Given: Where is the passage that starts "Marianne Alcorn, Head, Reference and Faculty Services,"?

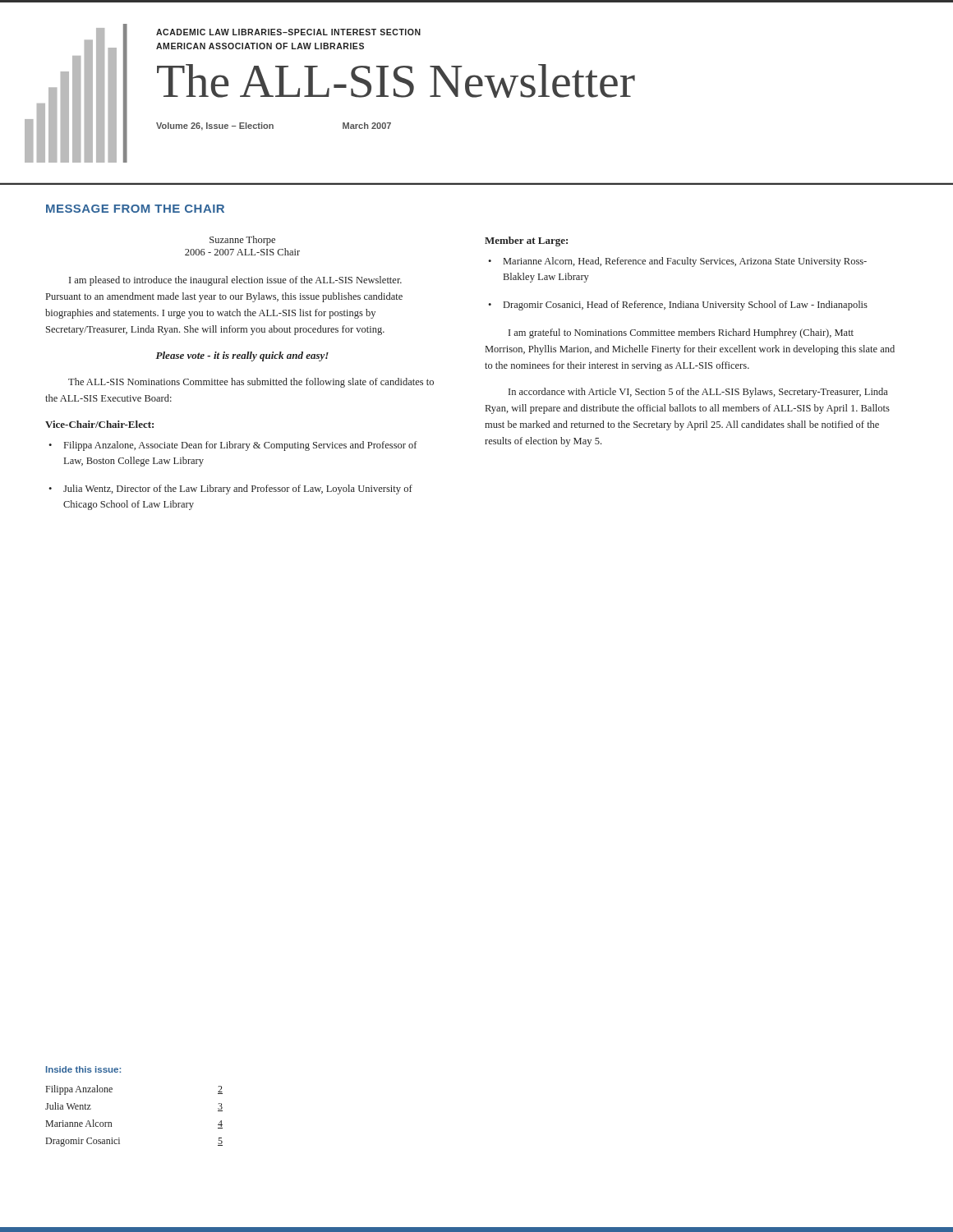Looking at the screenshot, I should click(x=685, y=269).
